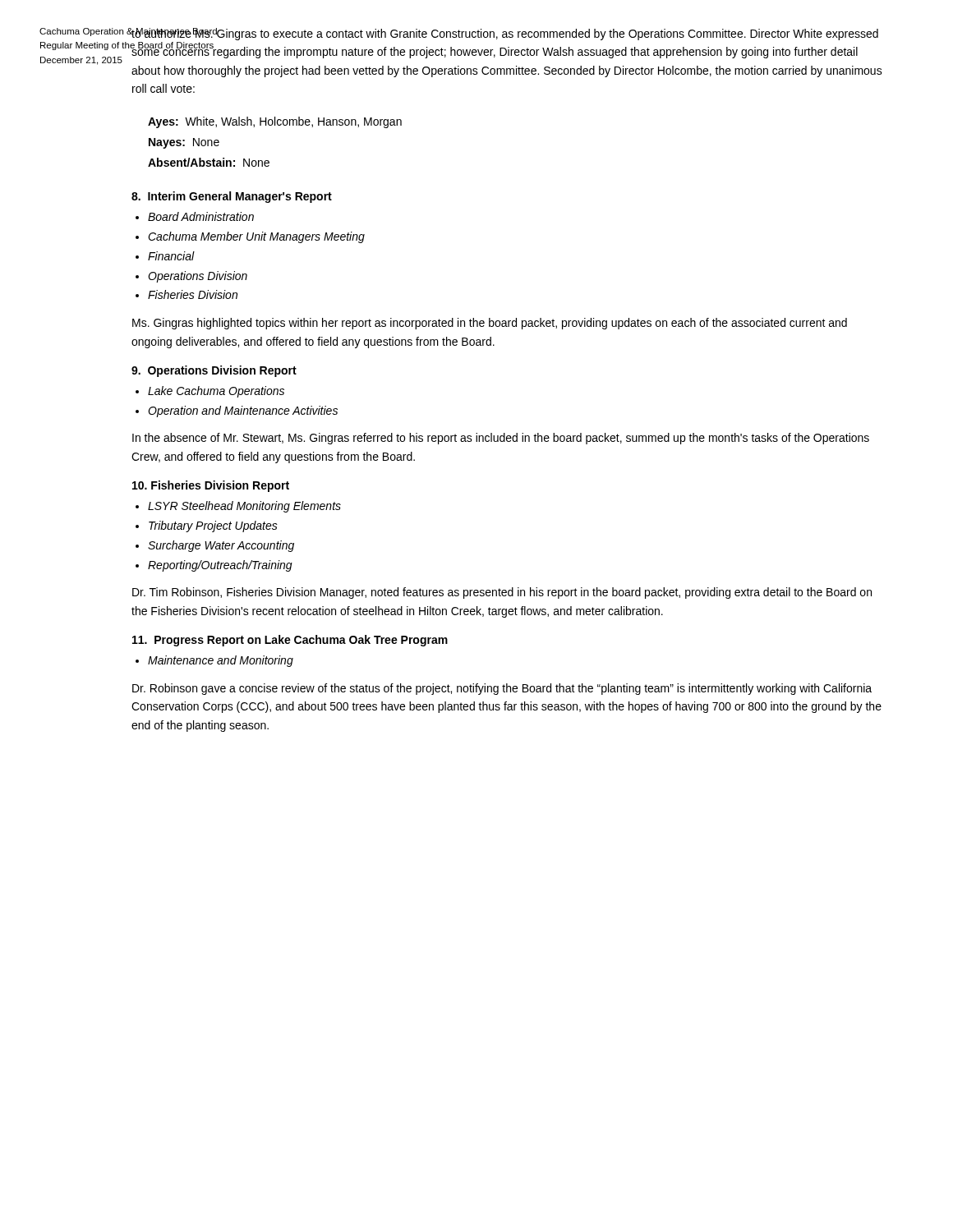Locate the region starting "Ms. Gingras highlighted topics within her report"
953x1232 pixels.
pyautogui.click(x=489, y=332)
